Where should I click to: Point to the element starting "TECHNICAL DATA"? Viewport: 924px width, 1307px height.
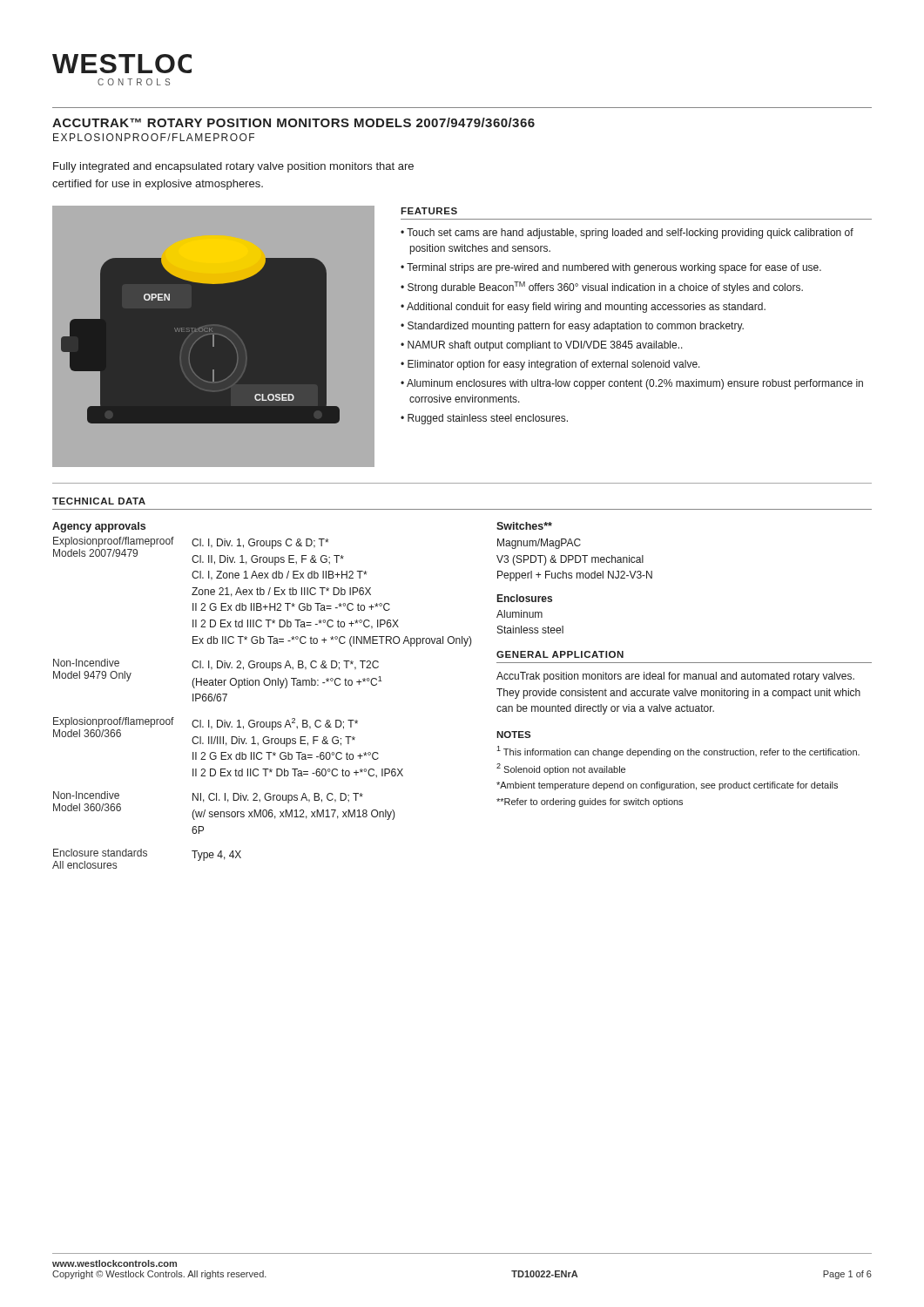tap(99, 501)
